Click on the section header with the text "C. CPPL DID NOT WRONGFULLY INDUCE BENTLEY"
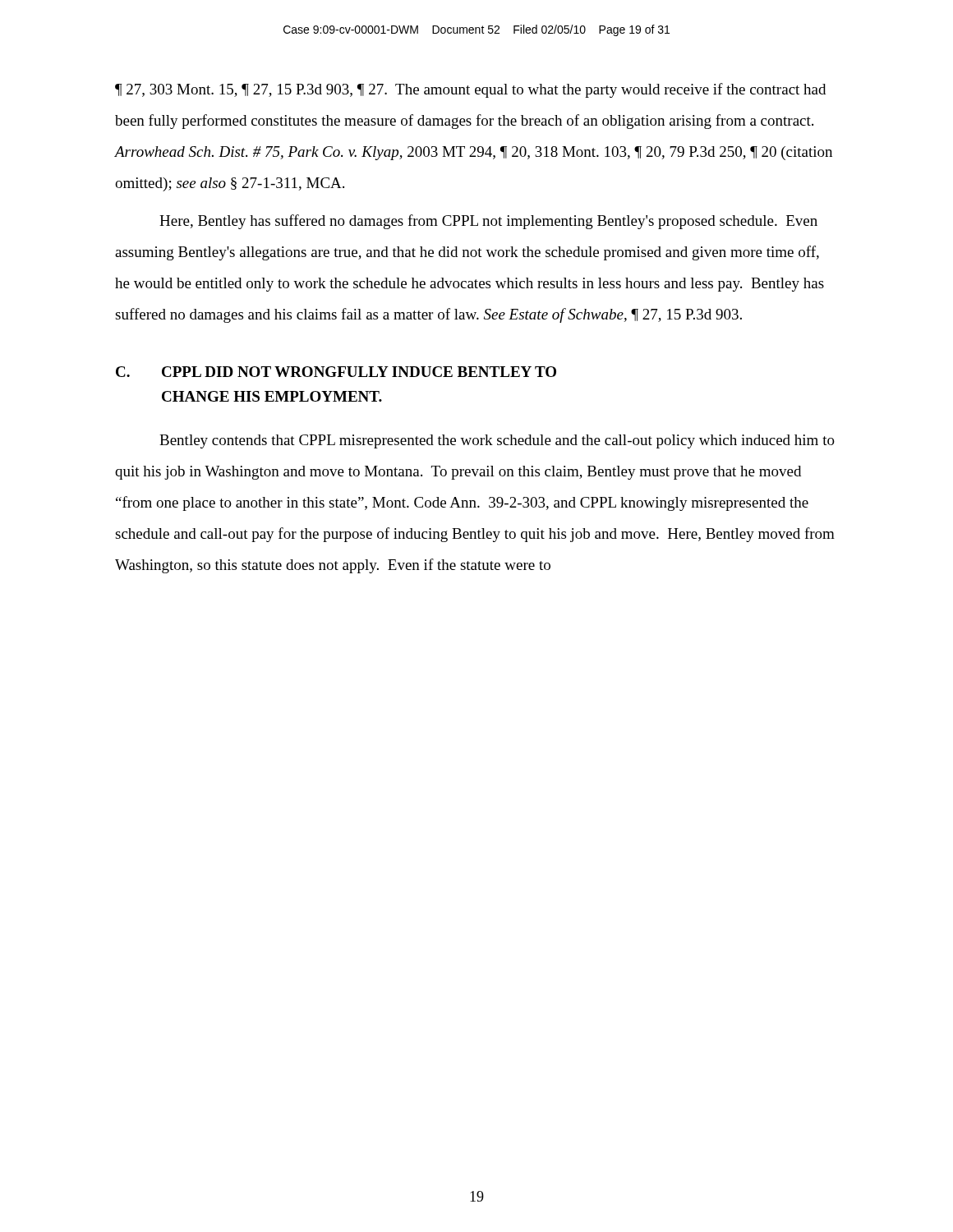953x1232 pixels. [336, 385]
